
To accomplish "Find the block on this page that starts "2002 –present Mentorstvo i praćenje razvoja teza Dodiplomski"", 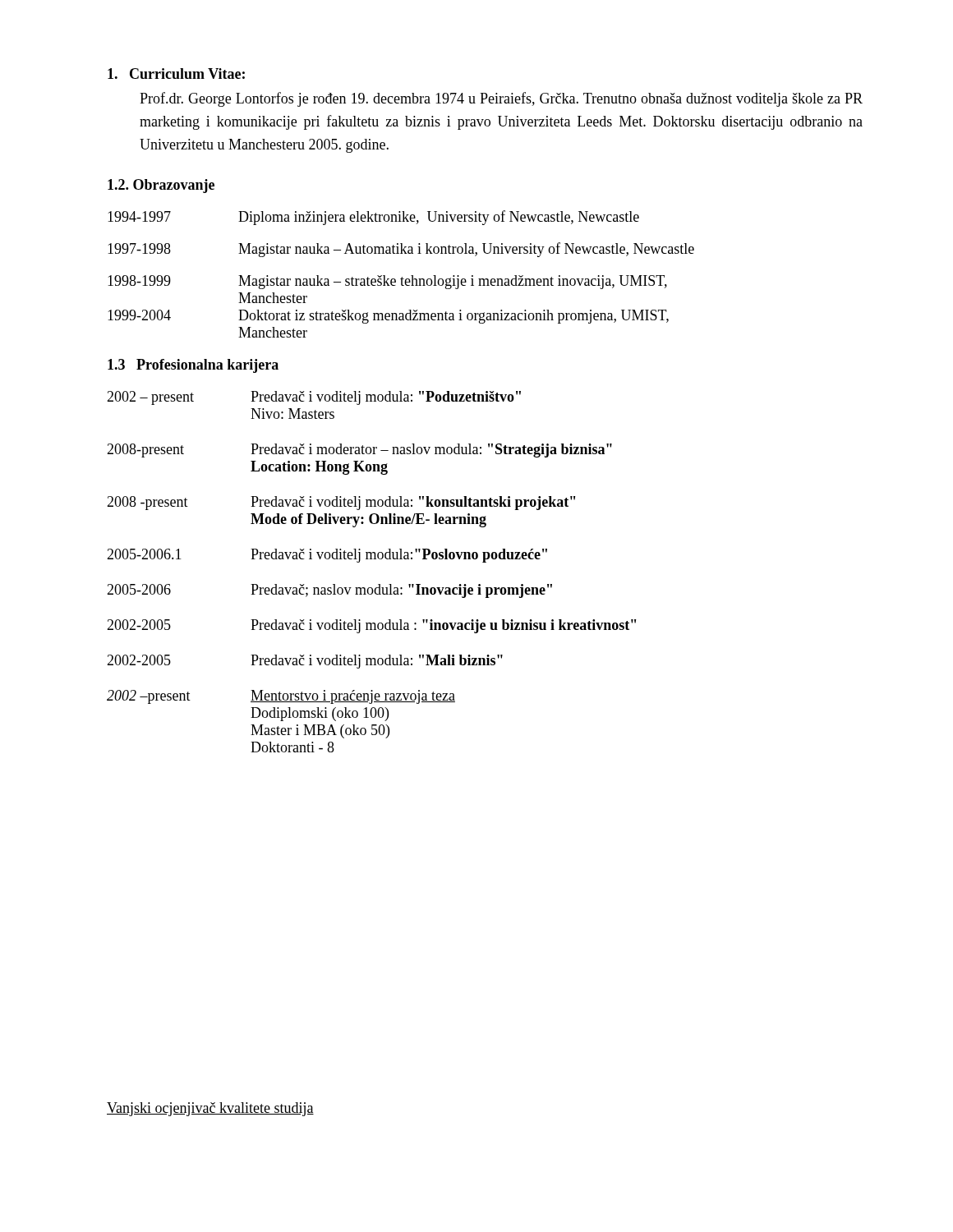I will pyautogui.click(x=281, y=697).
